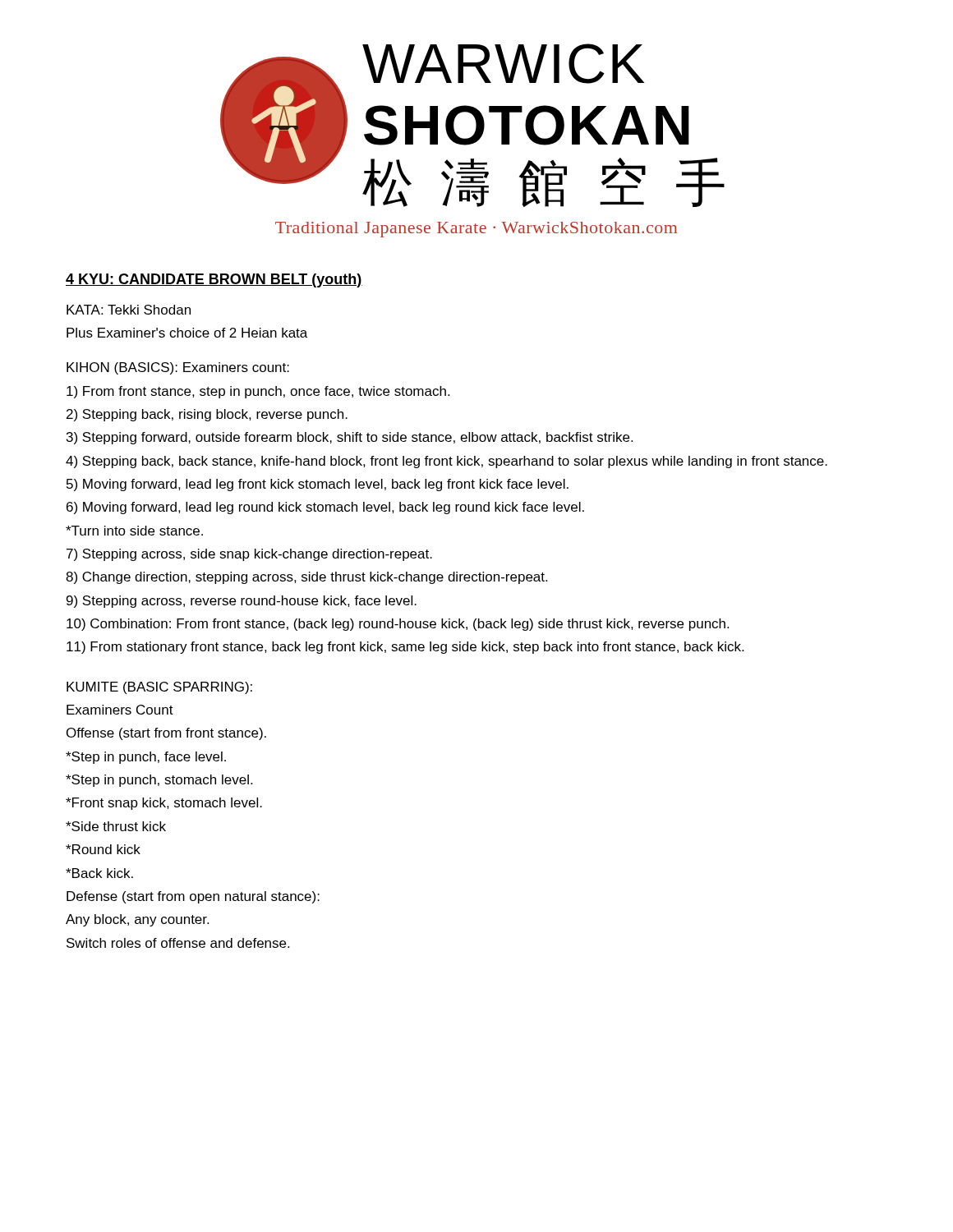Screen dimensions: 1232x953
Task: Locate the title with the text "Traditional Japanese Karate ·"
Action: tap(476, 227)
